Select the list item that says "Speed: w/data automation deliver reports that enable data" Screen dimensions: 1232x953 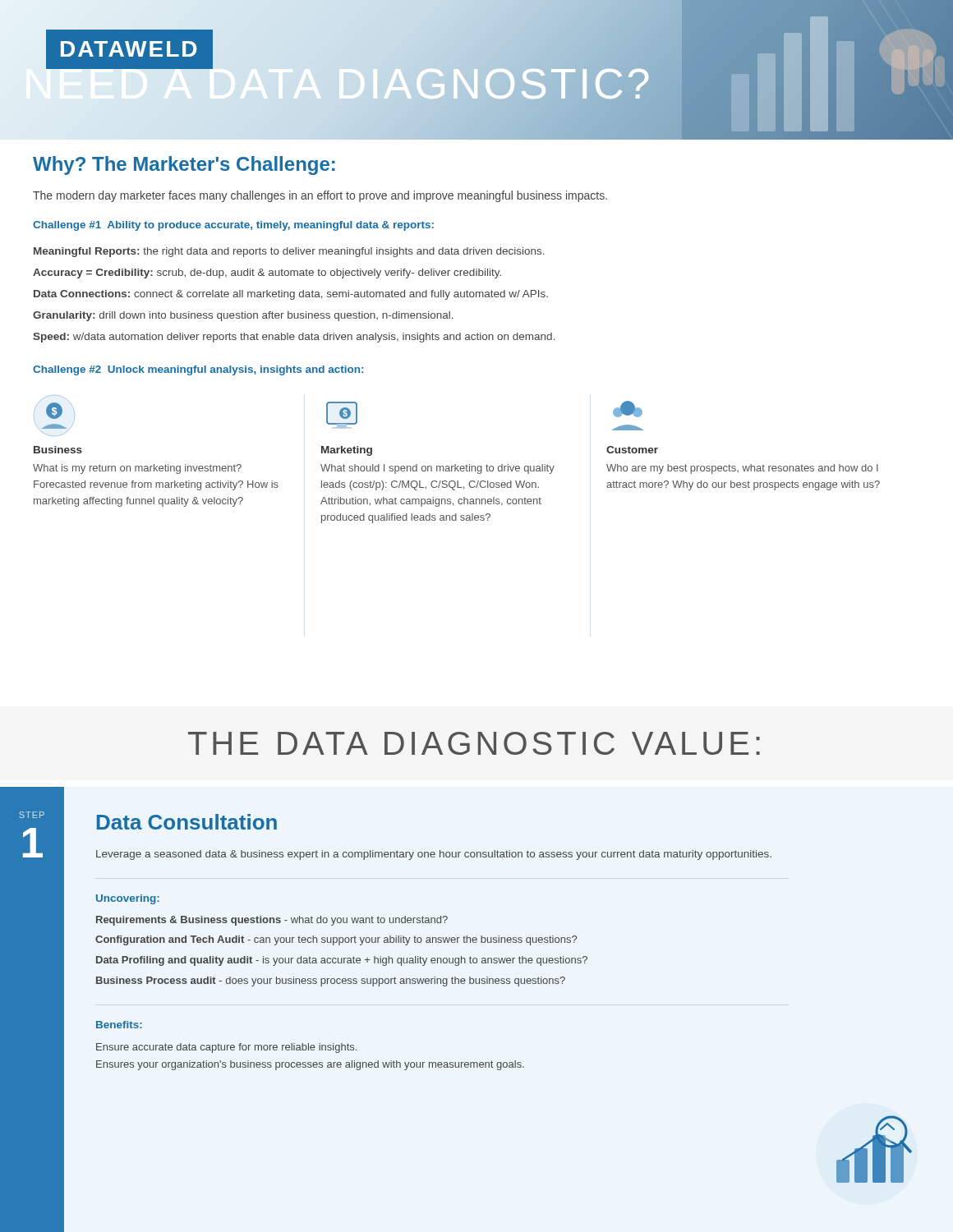pyautogui.click(x=294, y=336)
